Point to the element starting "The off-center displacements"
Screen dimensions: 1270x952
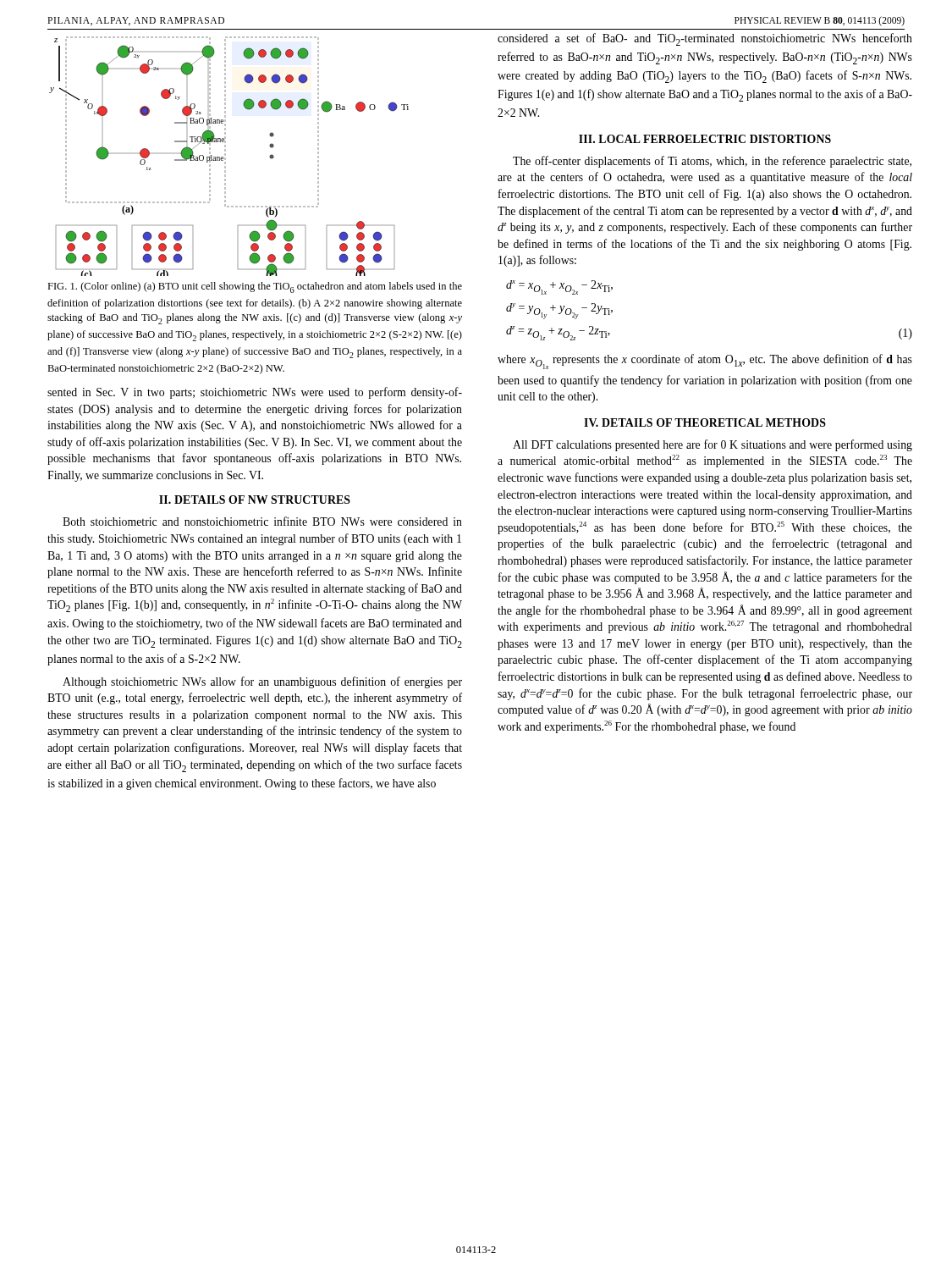pos(705,211)
